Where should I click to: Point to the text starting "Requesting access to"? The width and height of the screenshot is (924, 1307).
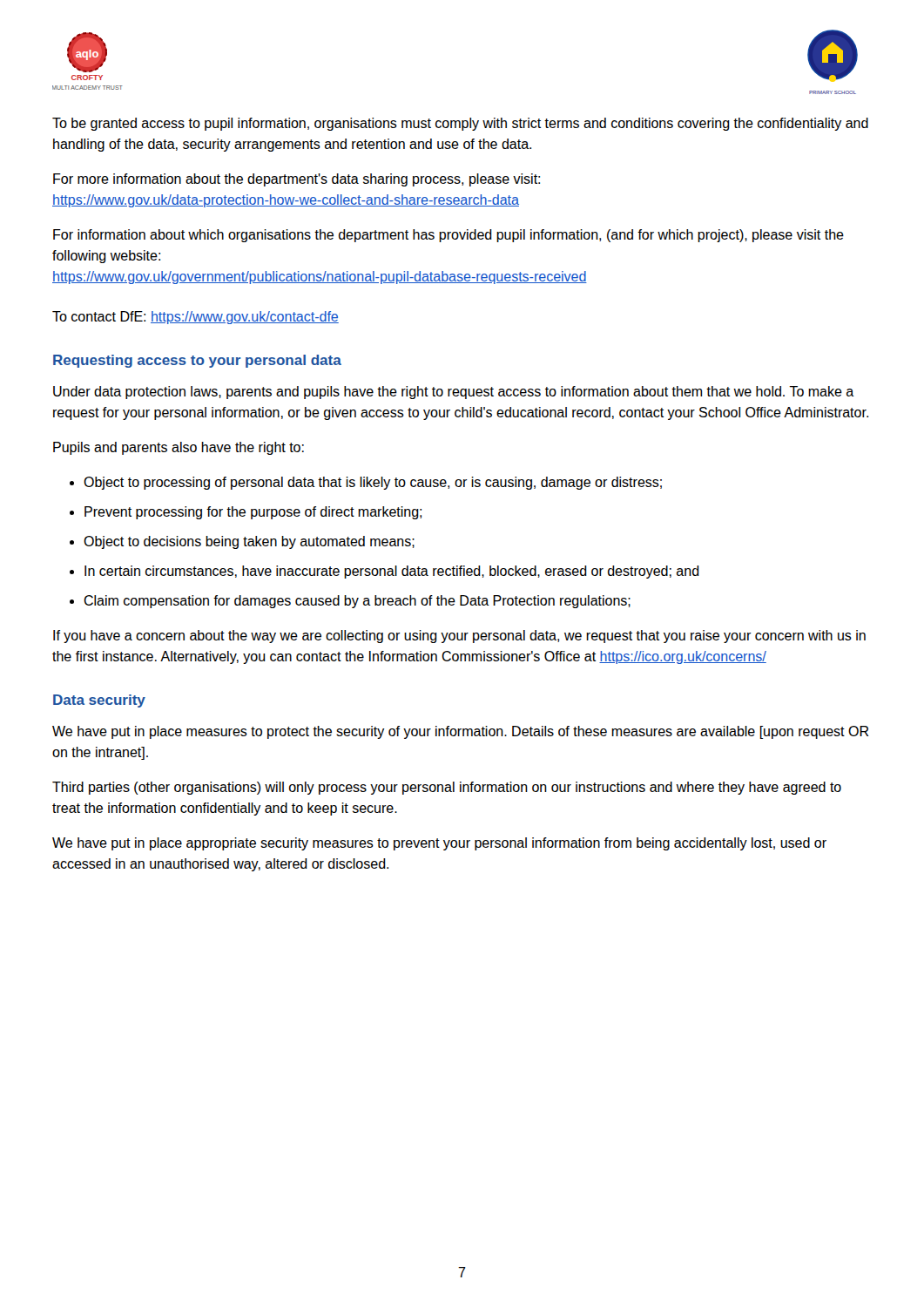197,360
